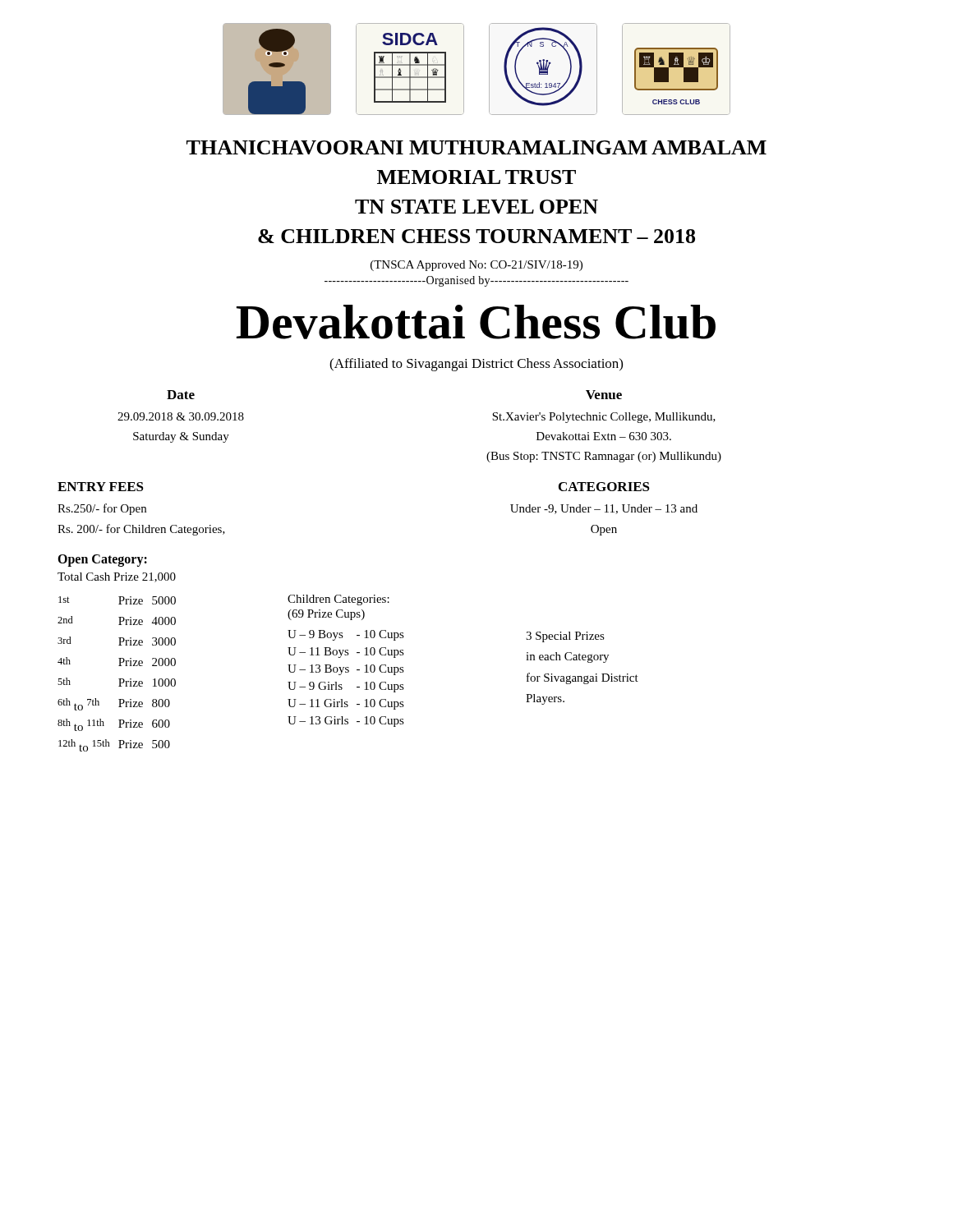This screenshot has height=1232, width=953.
Task: Select the text block starting "Open Category:"
Action: coord(103,559)
